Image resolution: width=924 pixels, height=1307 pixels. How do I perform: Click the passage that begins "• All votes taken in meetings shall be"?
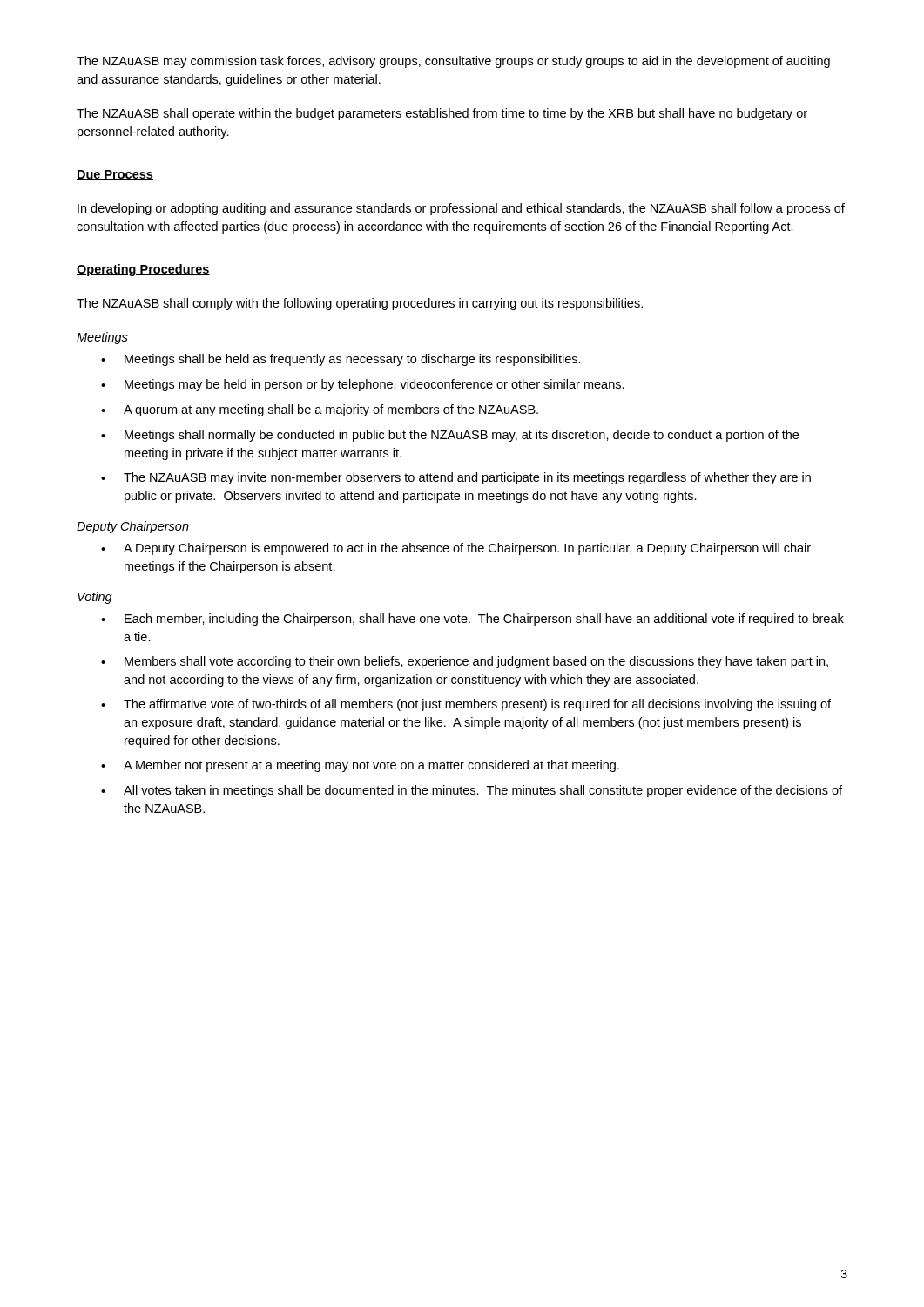pyautogui.click(x=474, y=800)
